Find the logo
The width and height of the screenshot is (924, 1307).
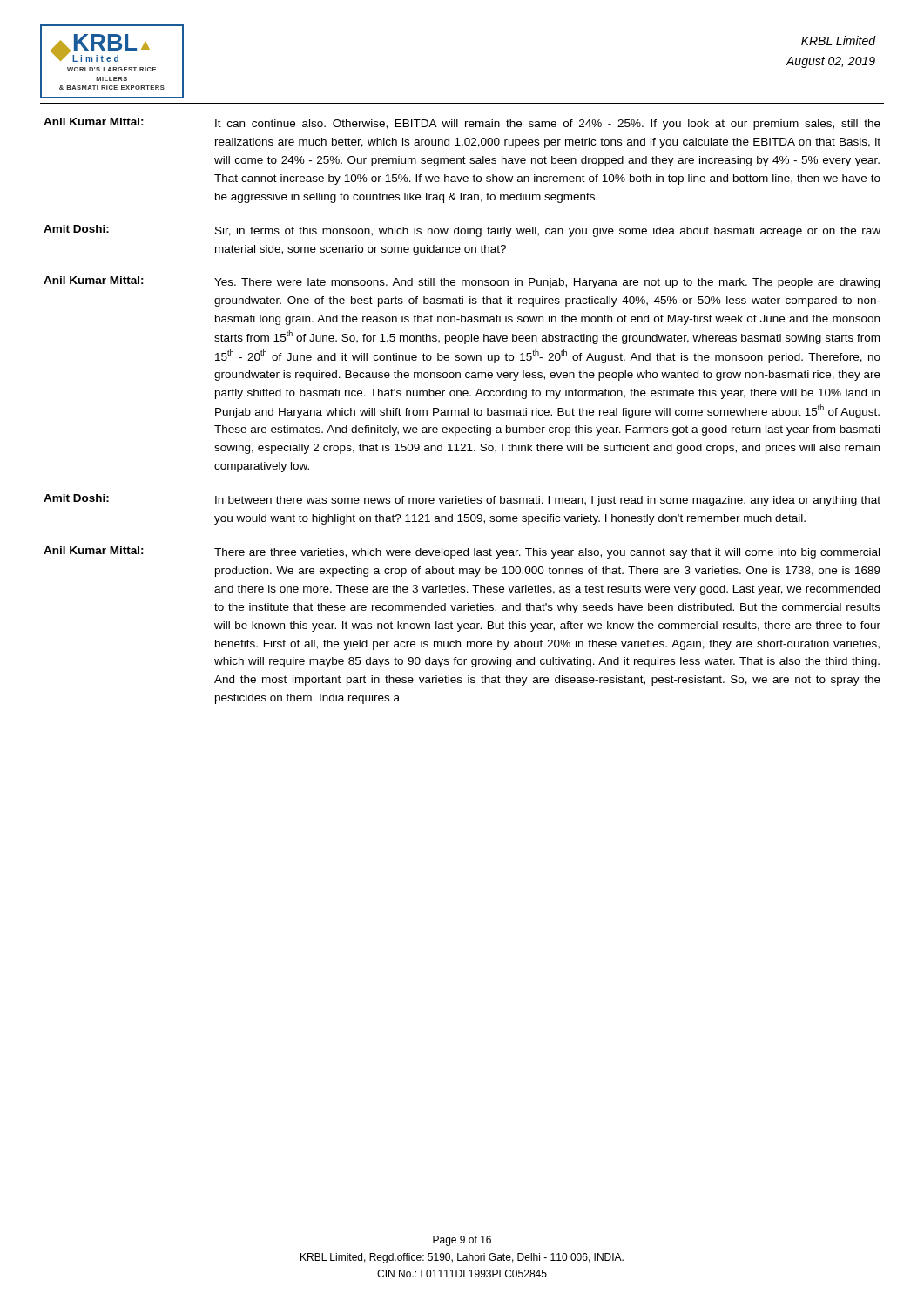click(x=112, y=61)
